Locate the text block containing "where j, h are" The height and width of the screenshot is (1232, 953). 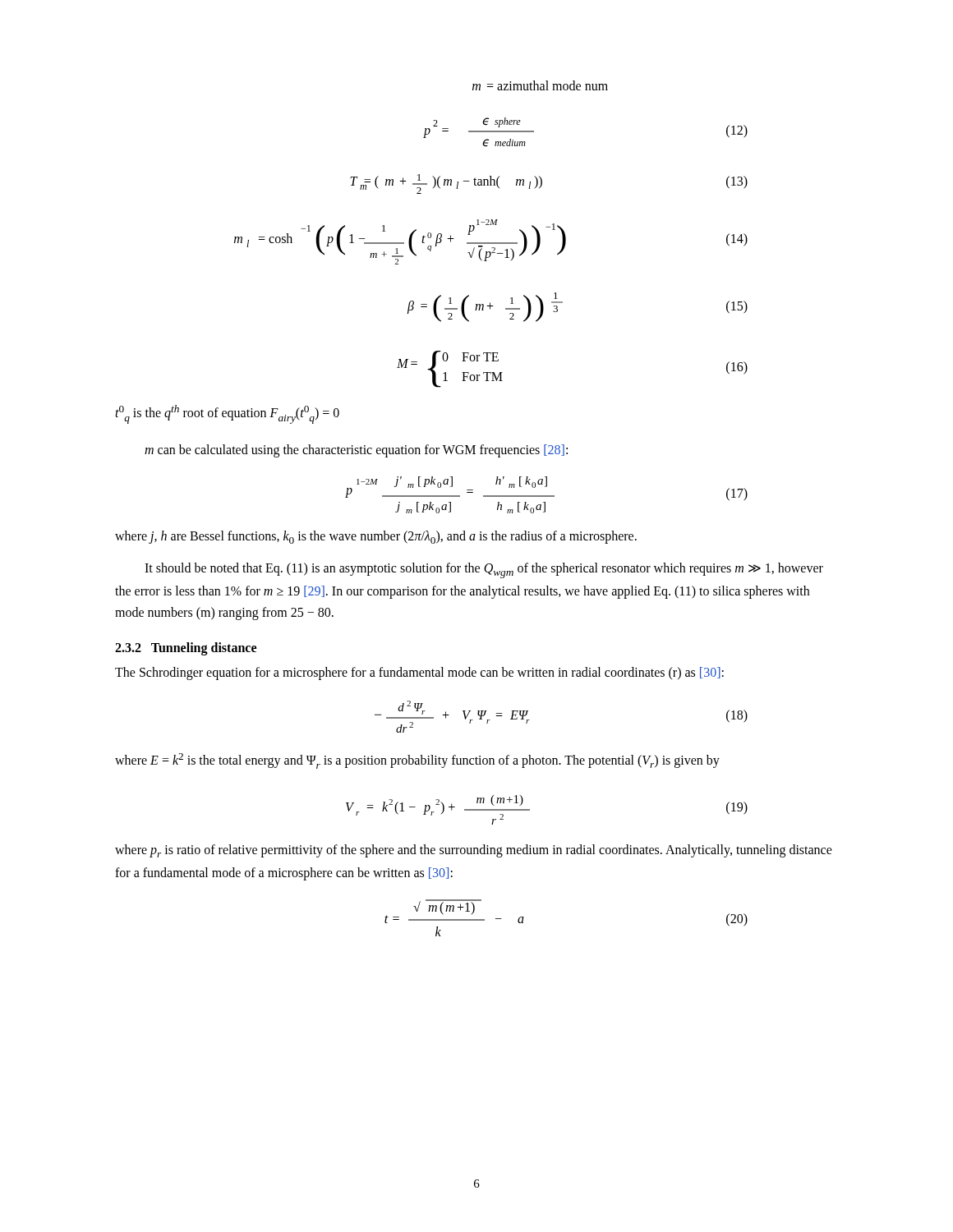point(376,538)
